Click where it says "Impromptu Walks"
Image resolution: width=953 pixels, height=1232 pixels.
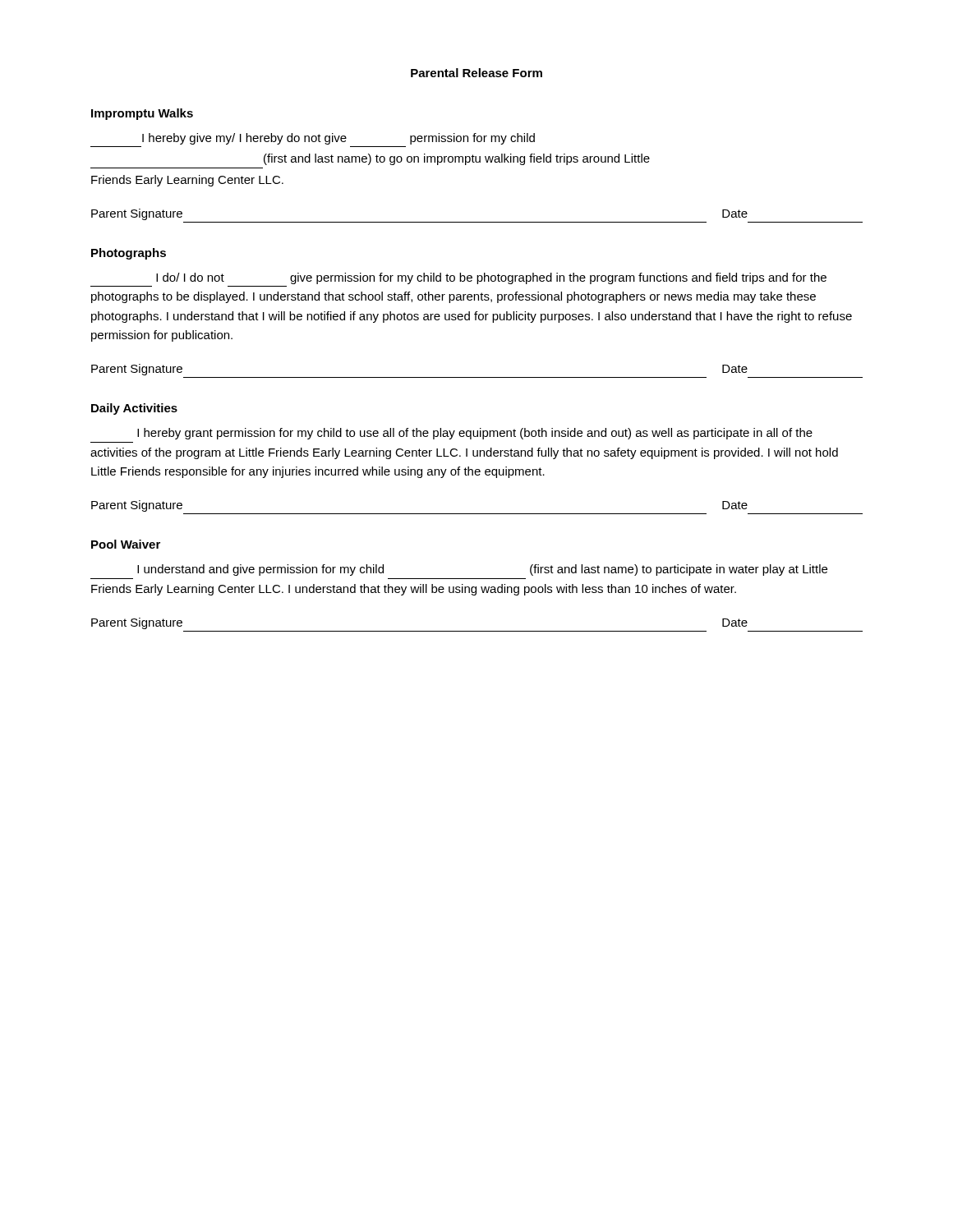coord(142,113)
